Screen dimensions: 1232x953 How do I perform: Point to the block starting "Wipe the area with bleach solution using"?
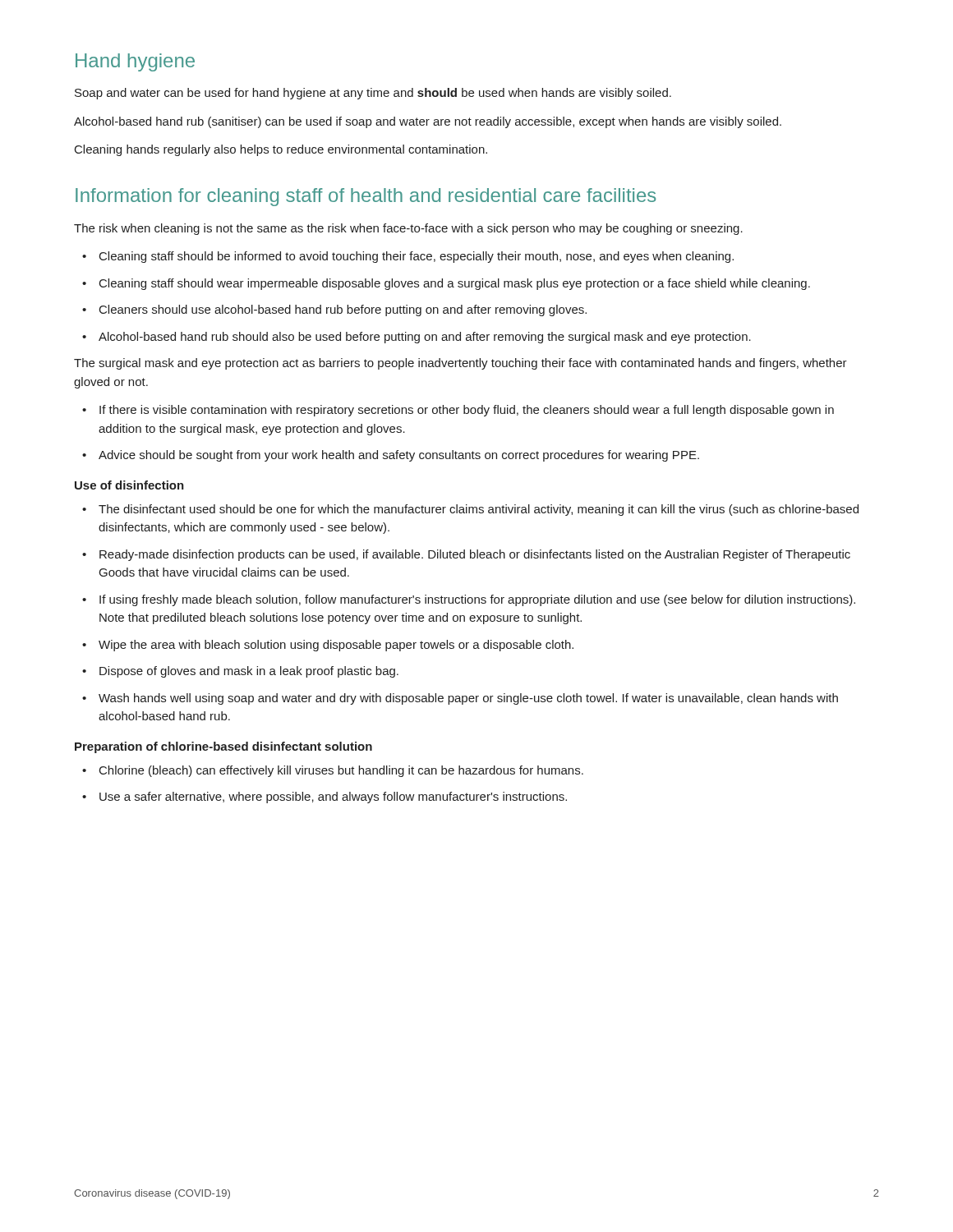coord(337,644)
